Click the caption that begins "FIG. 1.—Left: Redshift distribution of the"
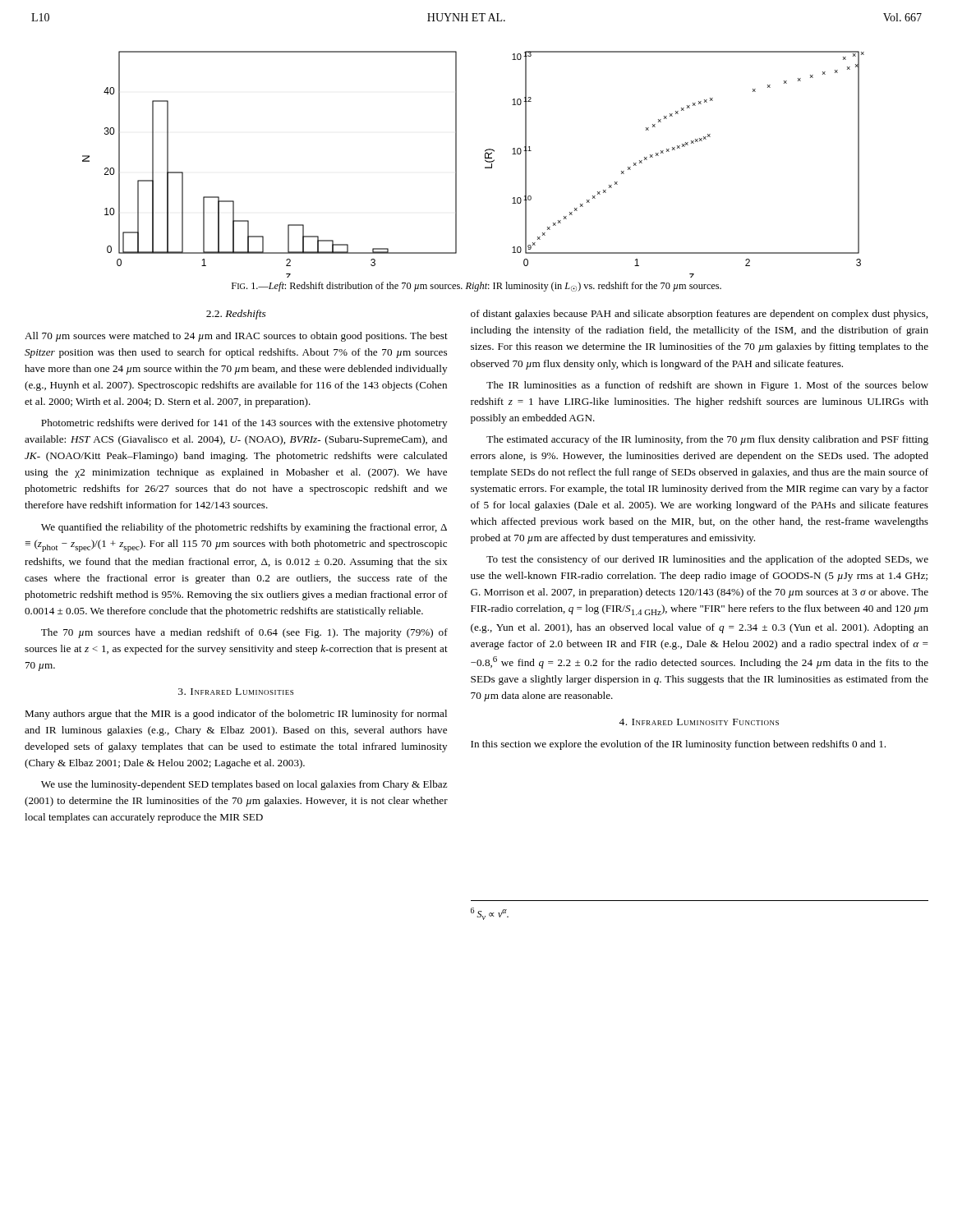This screenshot has height=1232, width=953. click(476, 287)
